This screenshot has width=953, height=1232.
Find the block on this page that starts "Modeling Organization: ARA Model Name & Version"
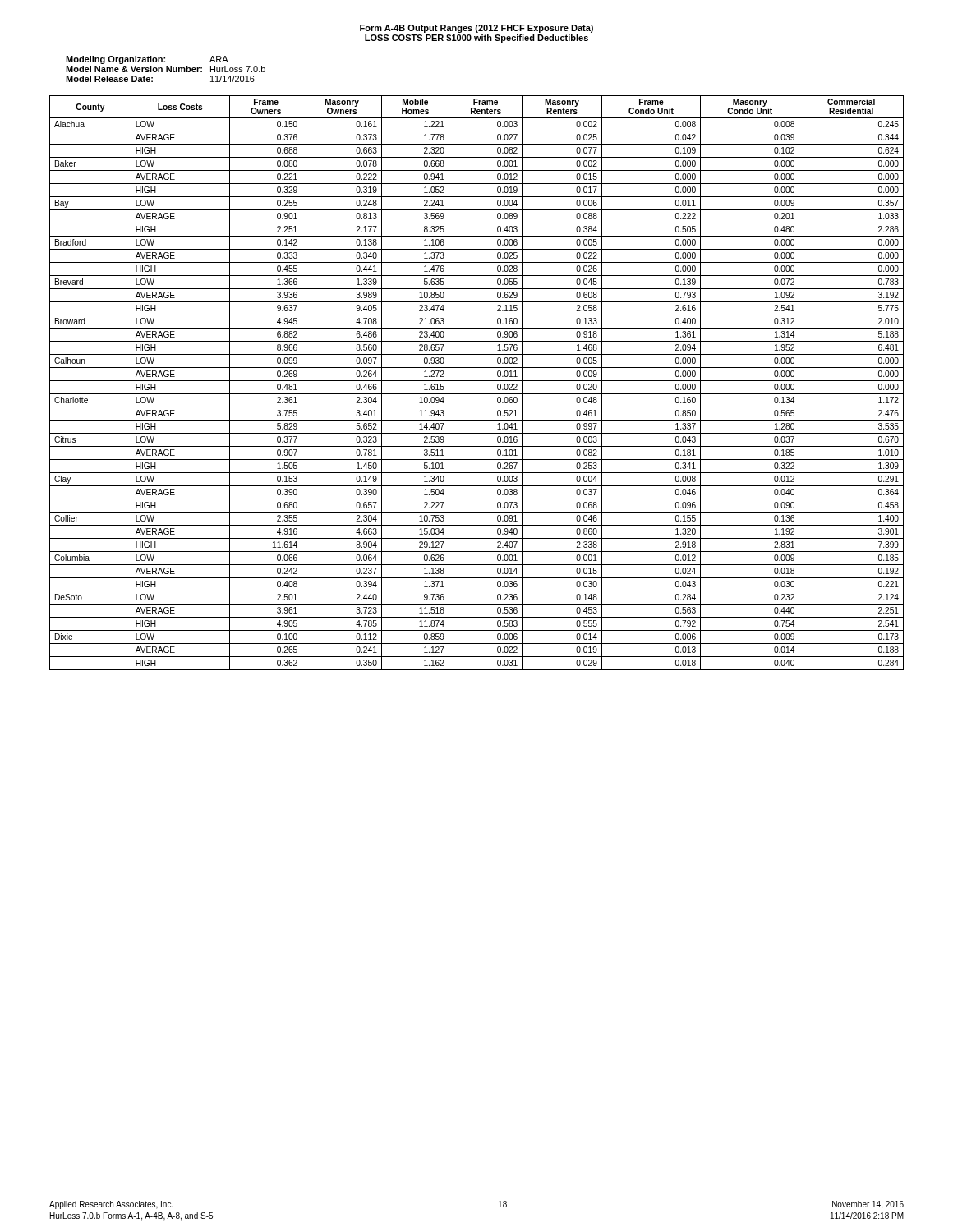169,69
